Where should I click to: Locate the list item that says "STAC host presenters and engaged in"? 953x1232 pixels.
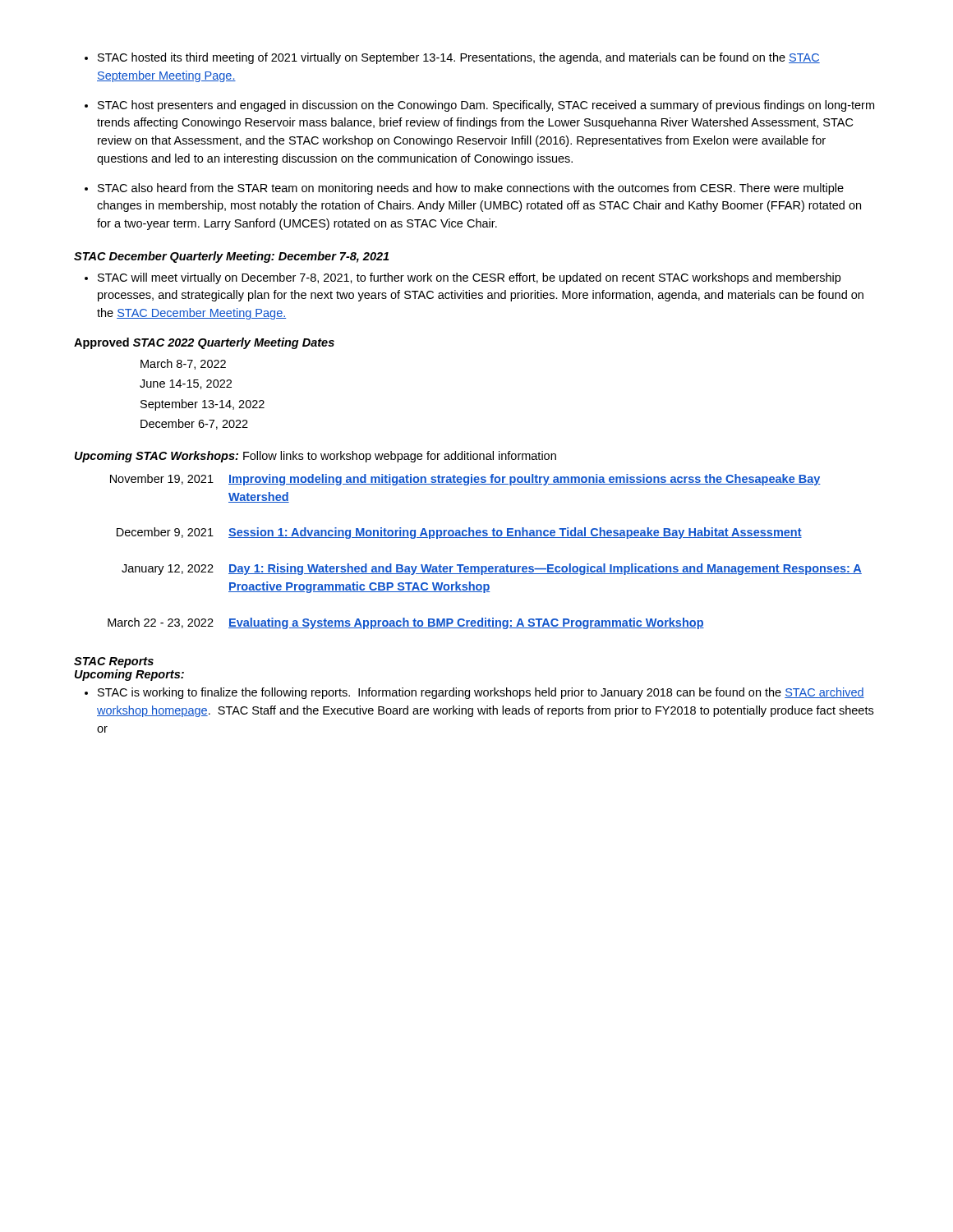(x=486, y=132)
